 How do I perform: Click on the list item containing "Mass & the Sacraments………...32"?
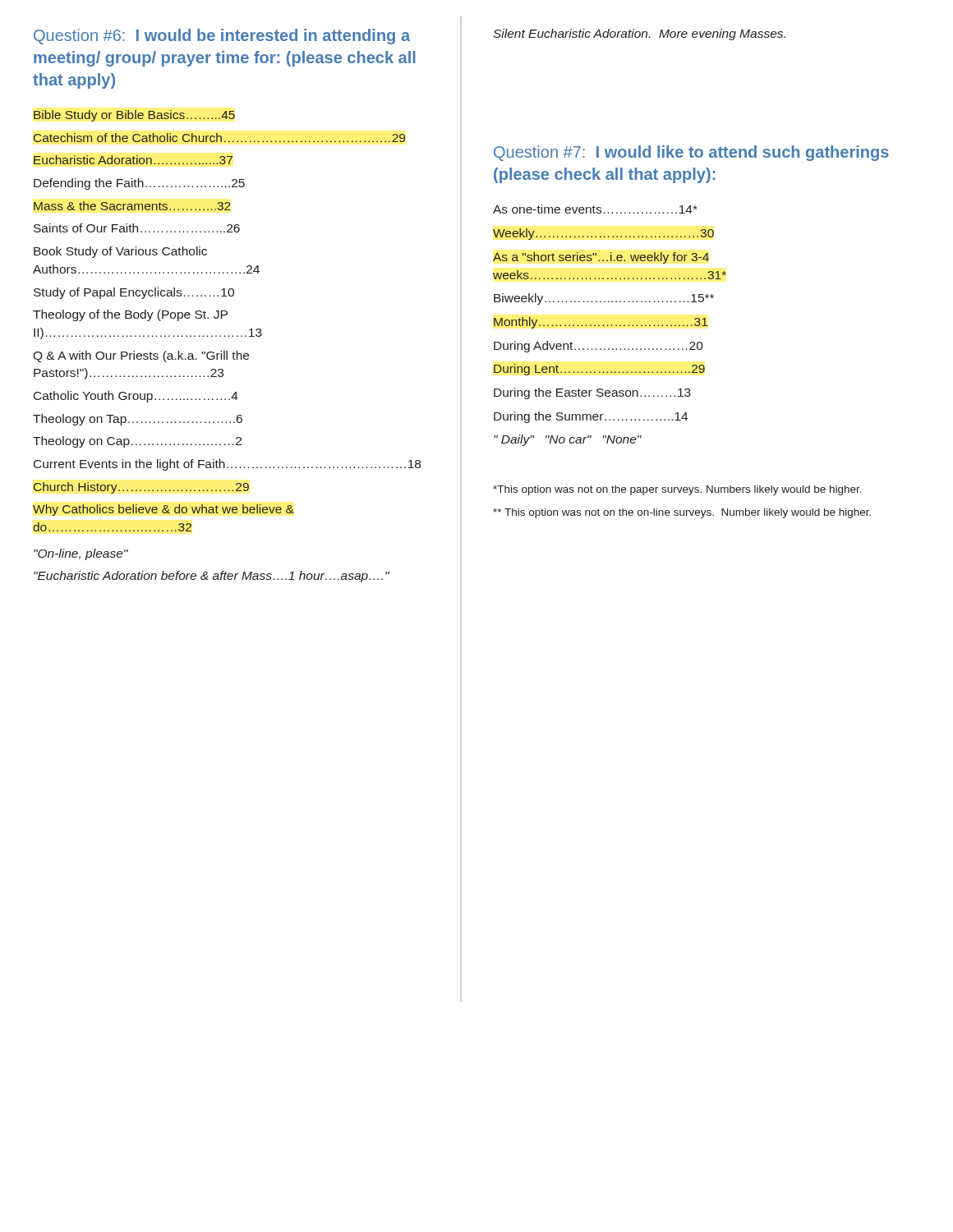(x=132, y=206)
